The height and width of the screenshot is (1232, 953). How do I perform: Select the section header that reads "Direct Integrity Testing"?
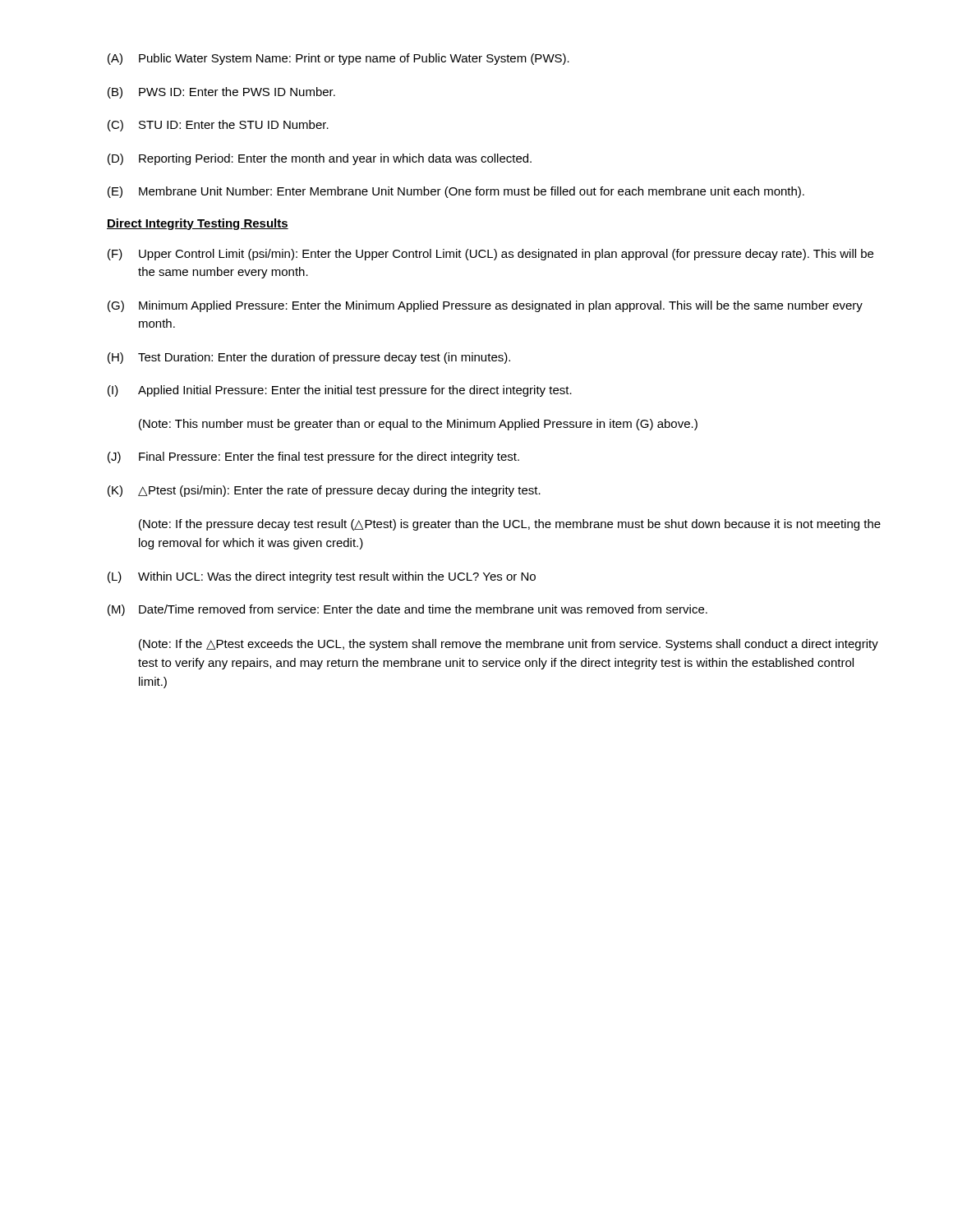pyautogui.click(x=197, y=223)
